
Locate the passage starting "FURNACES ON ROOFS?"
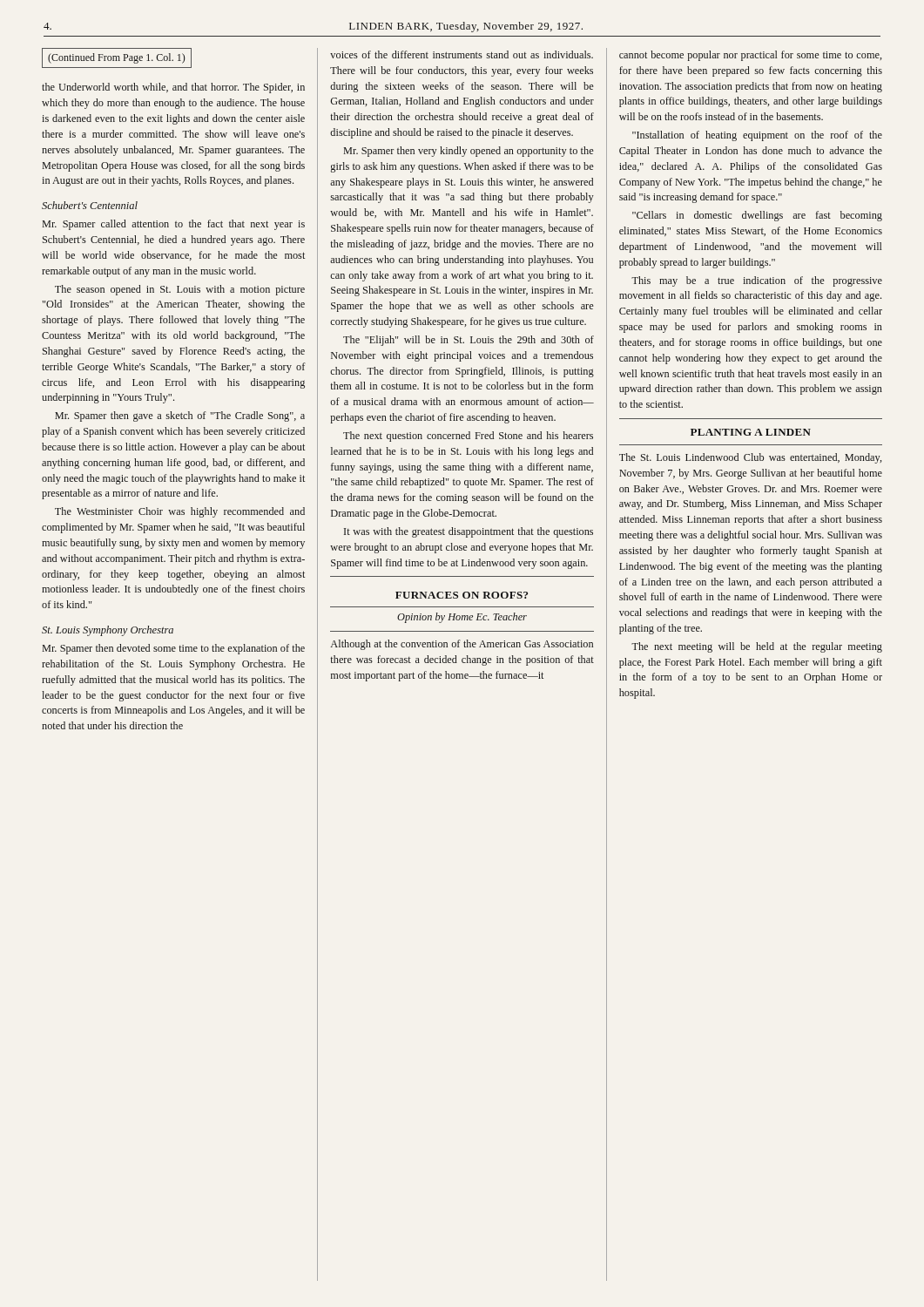[x=462, y=595]
